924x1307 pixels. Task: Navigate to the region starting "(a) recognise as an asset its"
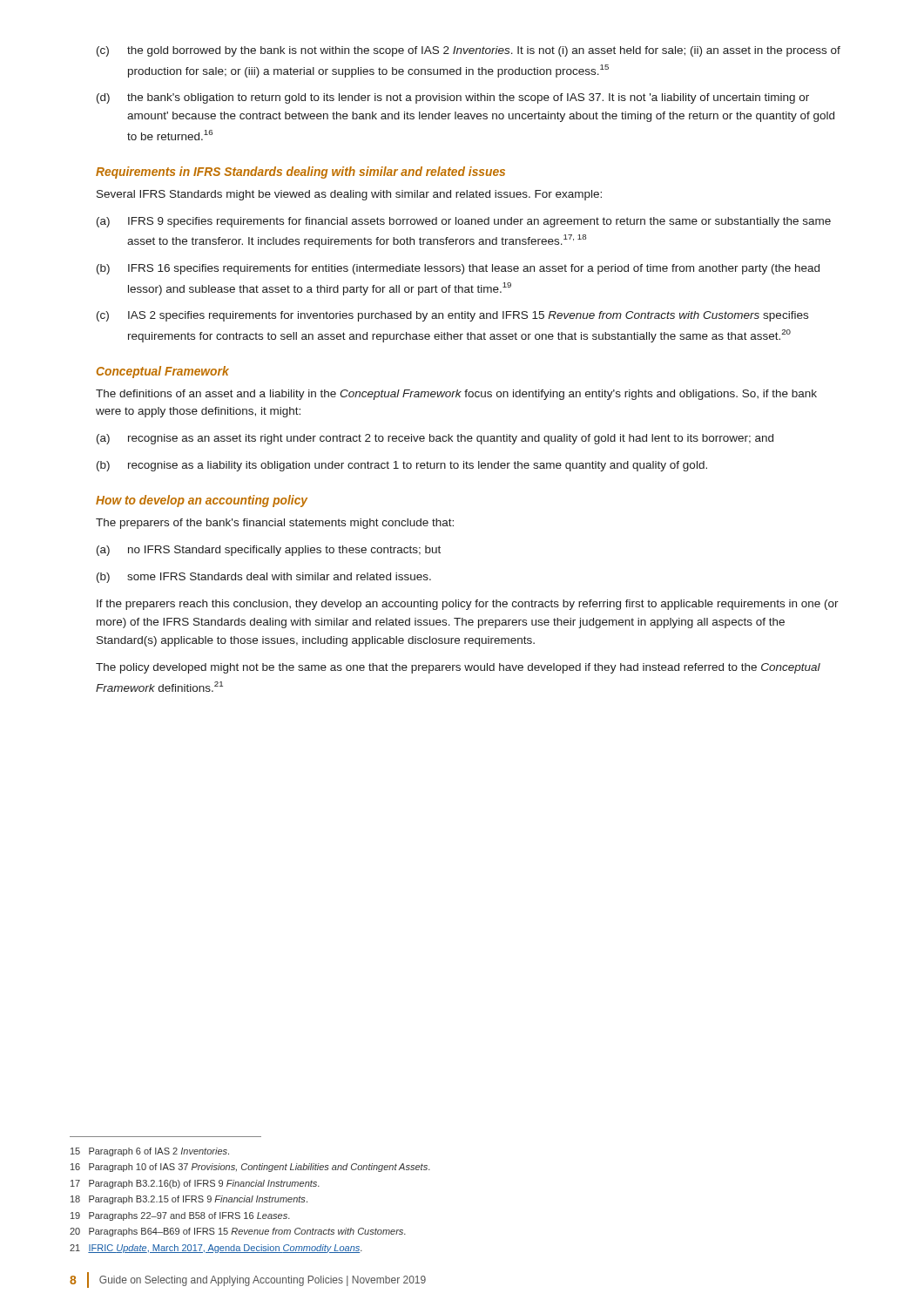tap(471, 439)
